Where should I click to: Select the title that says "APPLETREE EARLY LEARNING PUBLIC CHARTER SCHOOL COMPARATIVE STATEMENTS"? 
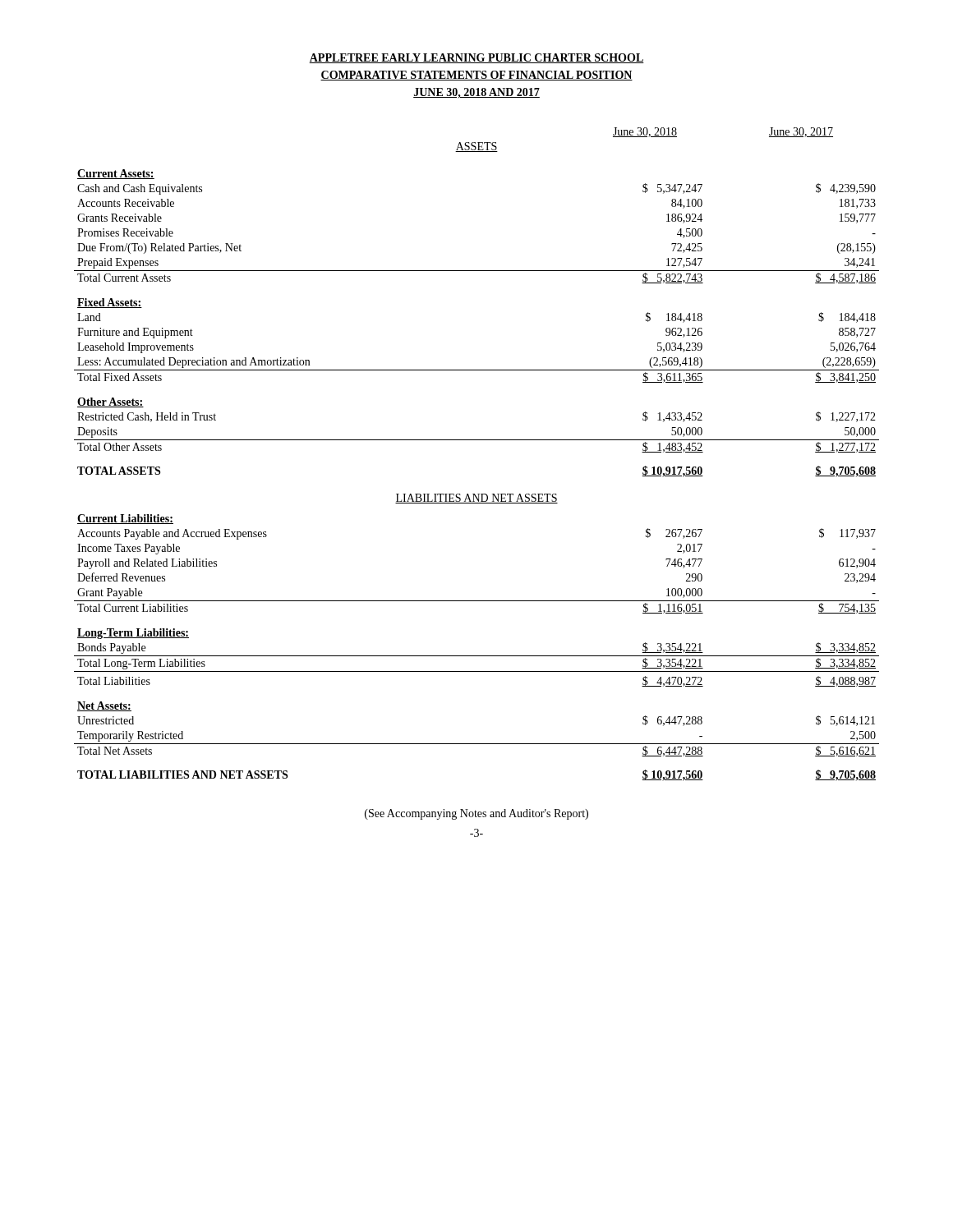(476, 75)
